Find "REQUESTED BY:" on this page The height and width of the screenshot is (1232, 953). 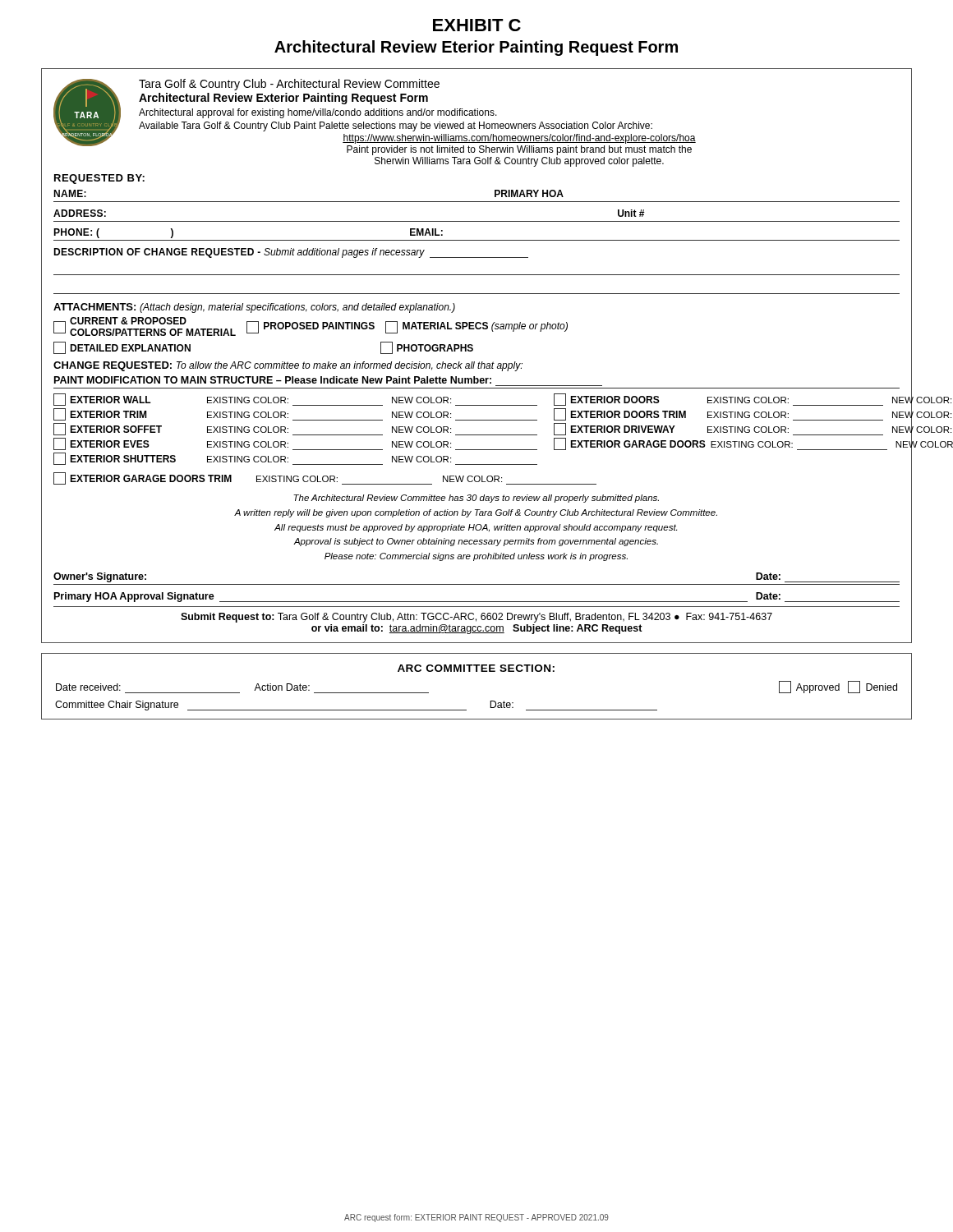click(100, 178)
